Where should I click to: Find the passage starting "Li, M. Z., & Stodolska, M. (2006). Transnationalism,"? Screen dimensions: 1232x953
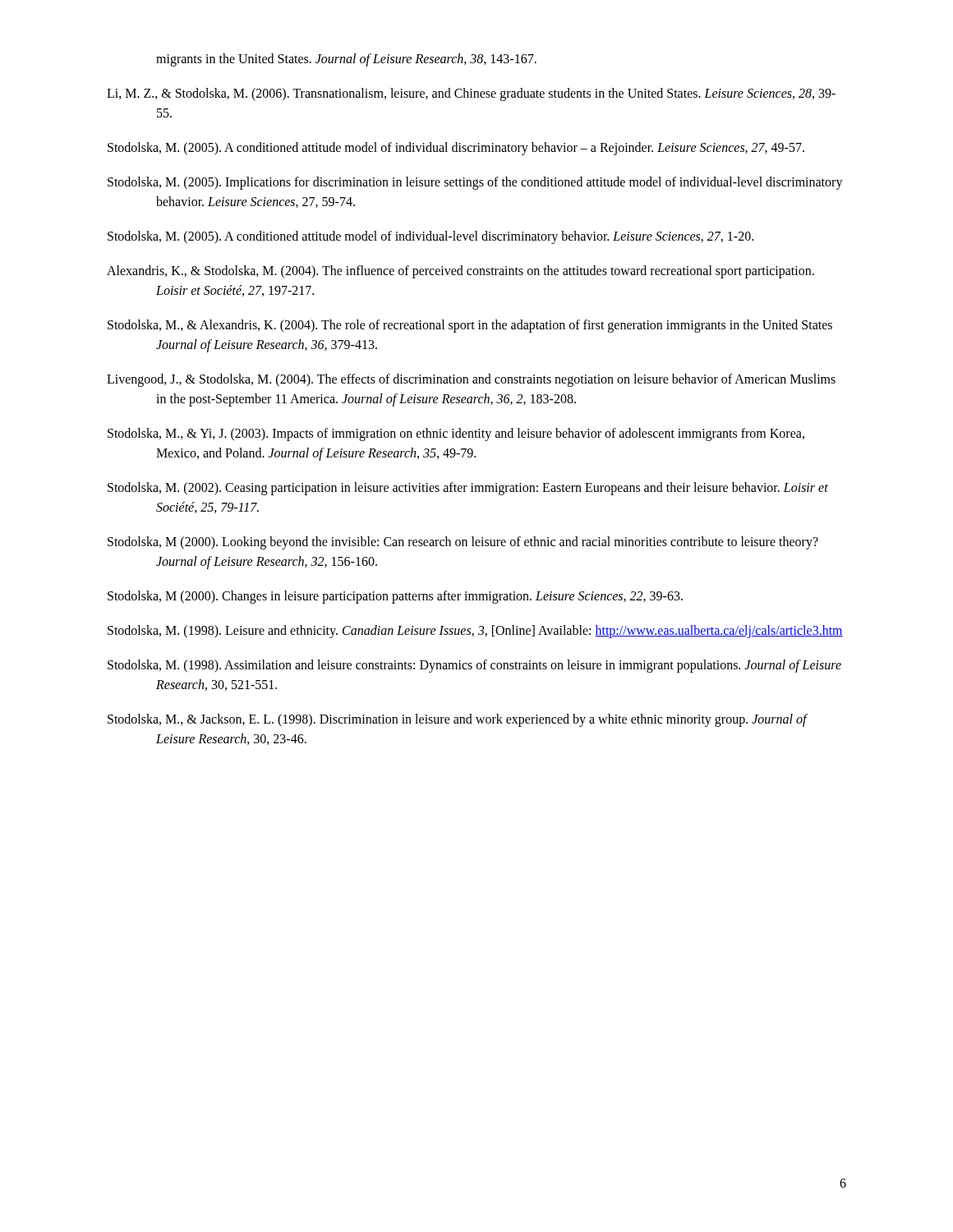tap(471, 103)
